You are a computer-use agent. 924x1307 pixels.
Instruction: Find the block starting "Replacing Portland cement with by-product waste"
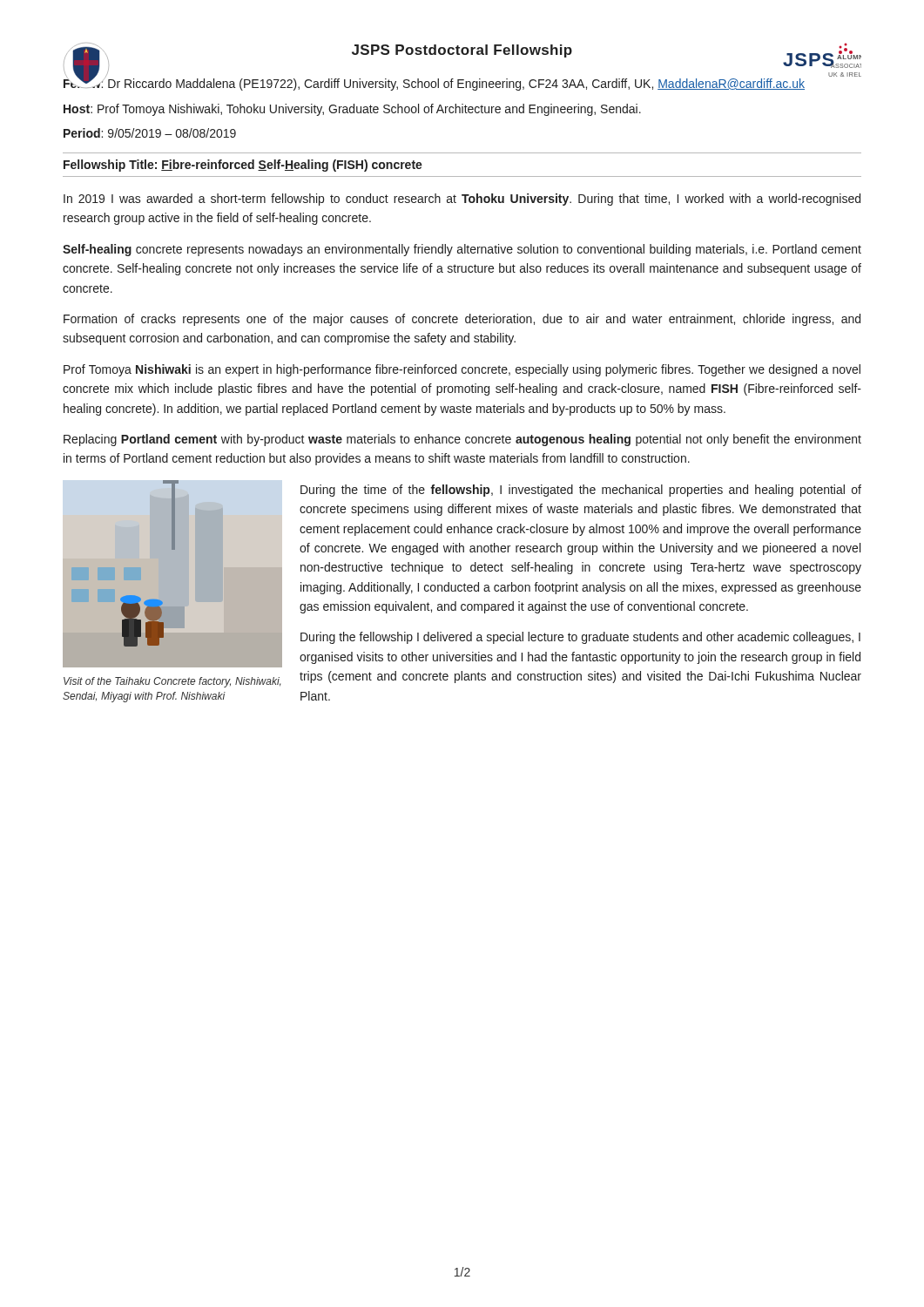462,449
